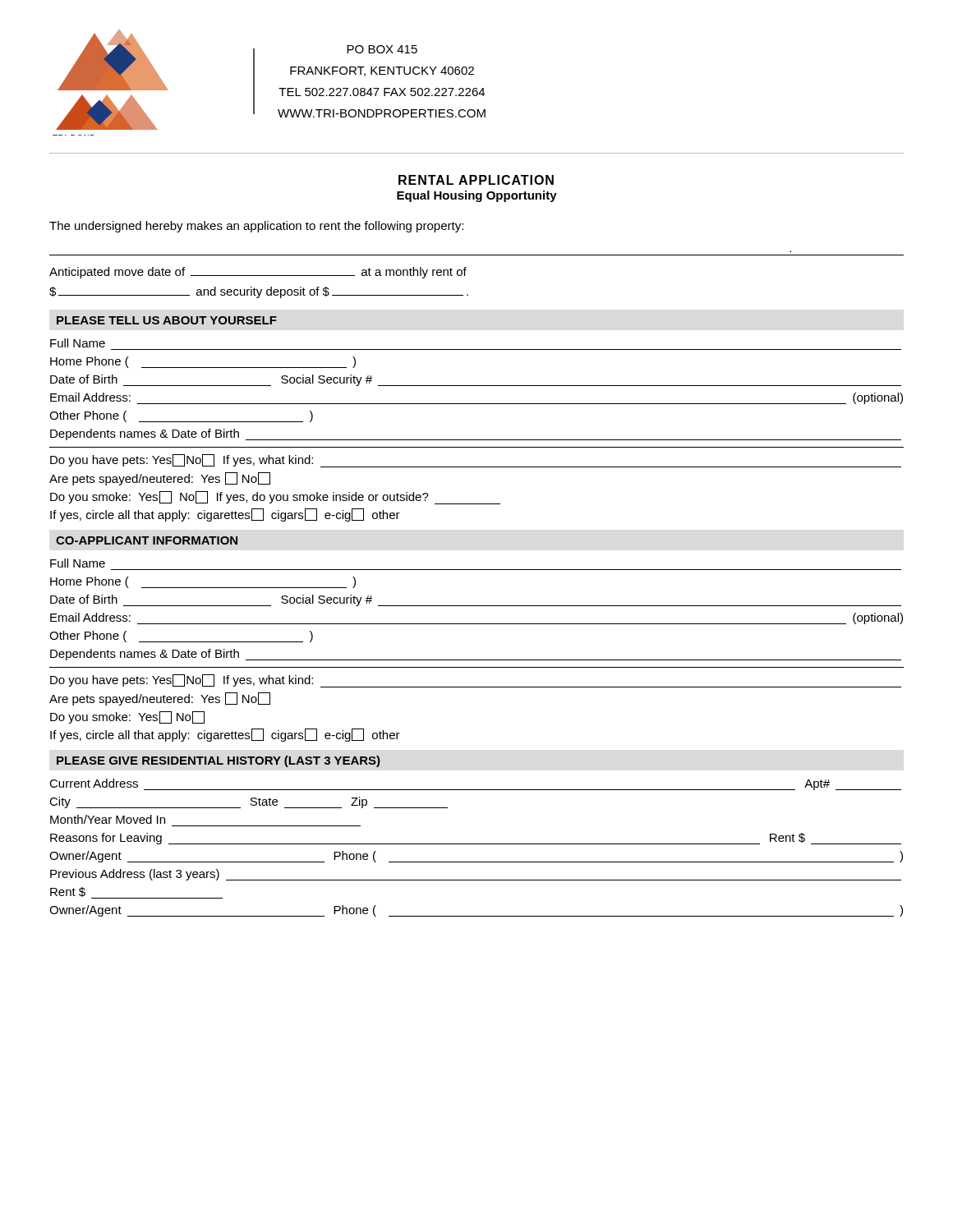
Task: Where is the passage that starts "Current Address Apt# City State"?
Action: [x=476, y=847]
